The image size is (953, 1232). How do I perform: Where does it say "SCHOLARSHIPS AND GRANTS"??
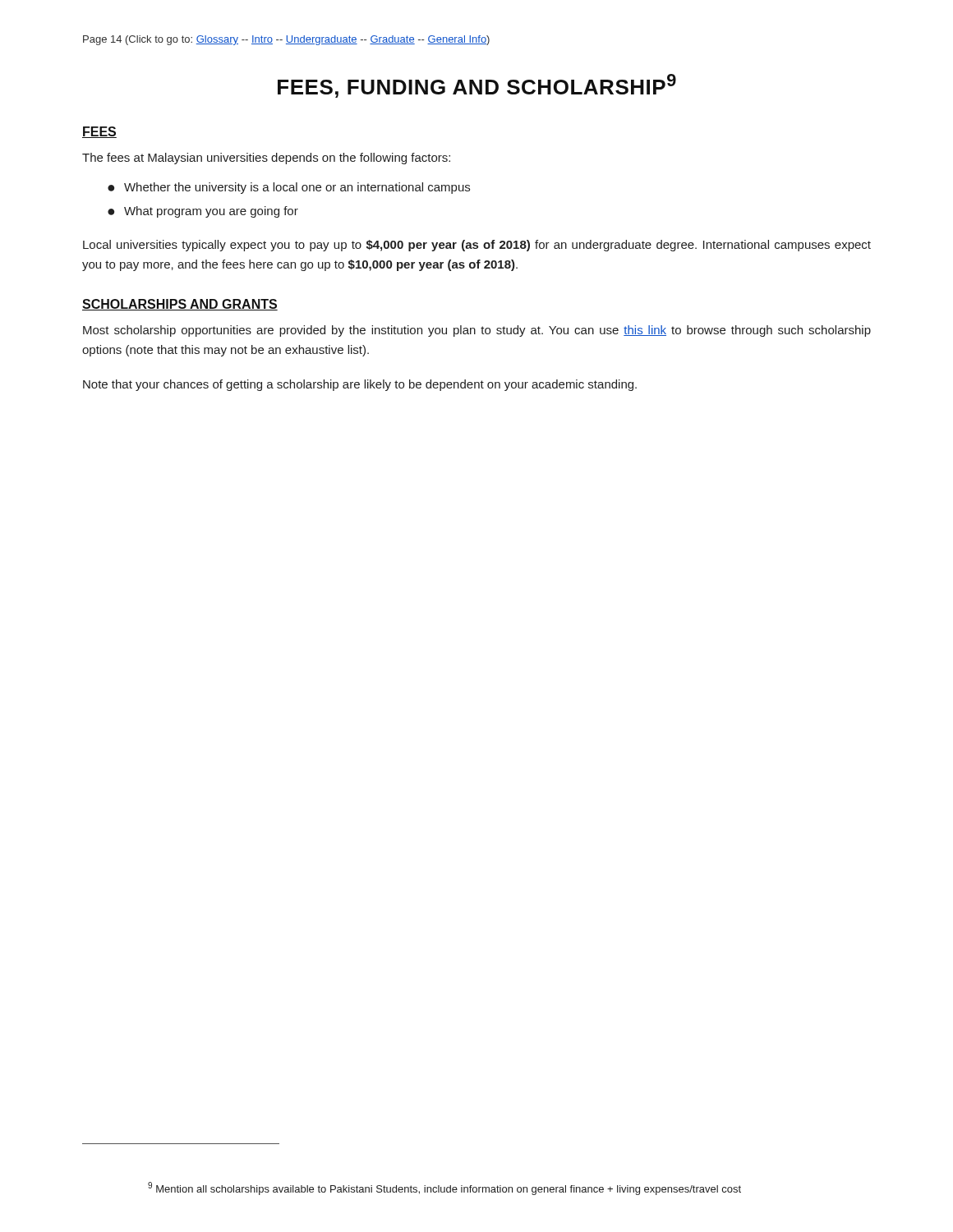click(x=180, y=304)
